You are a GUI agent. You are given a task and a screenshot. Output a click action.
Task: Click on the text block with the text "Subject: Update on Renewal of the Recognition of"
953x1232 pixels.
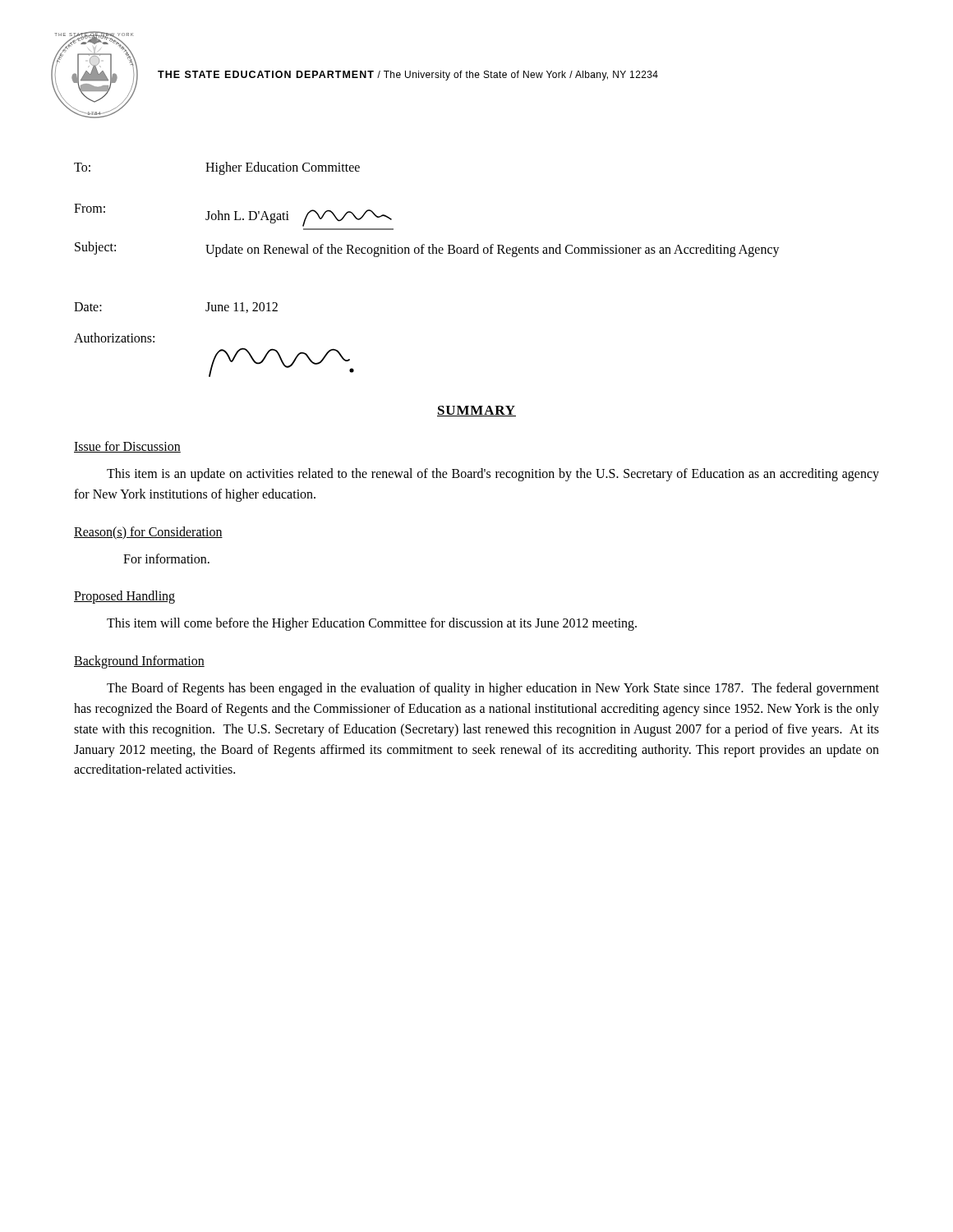[476, 250]
